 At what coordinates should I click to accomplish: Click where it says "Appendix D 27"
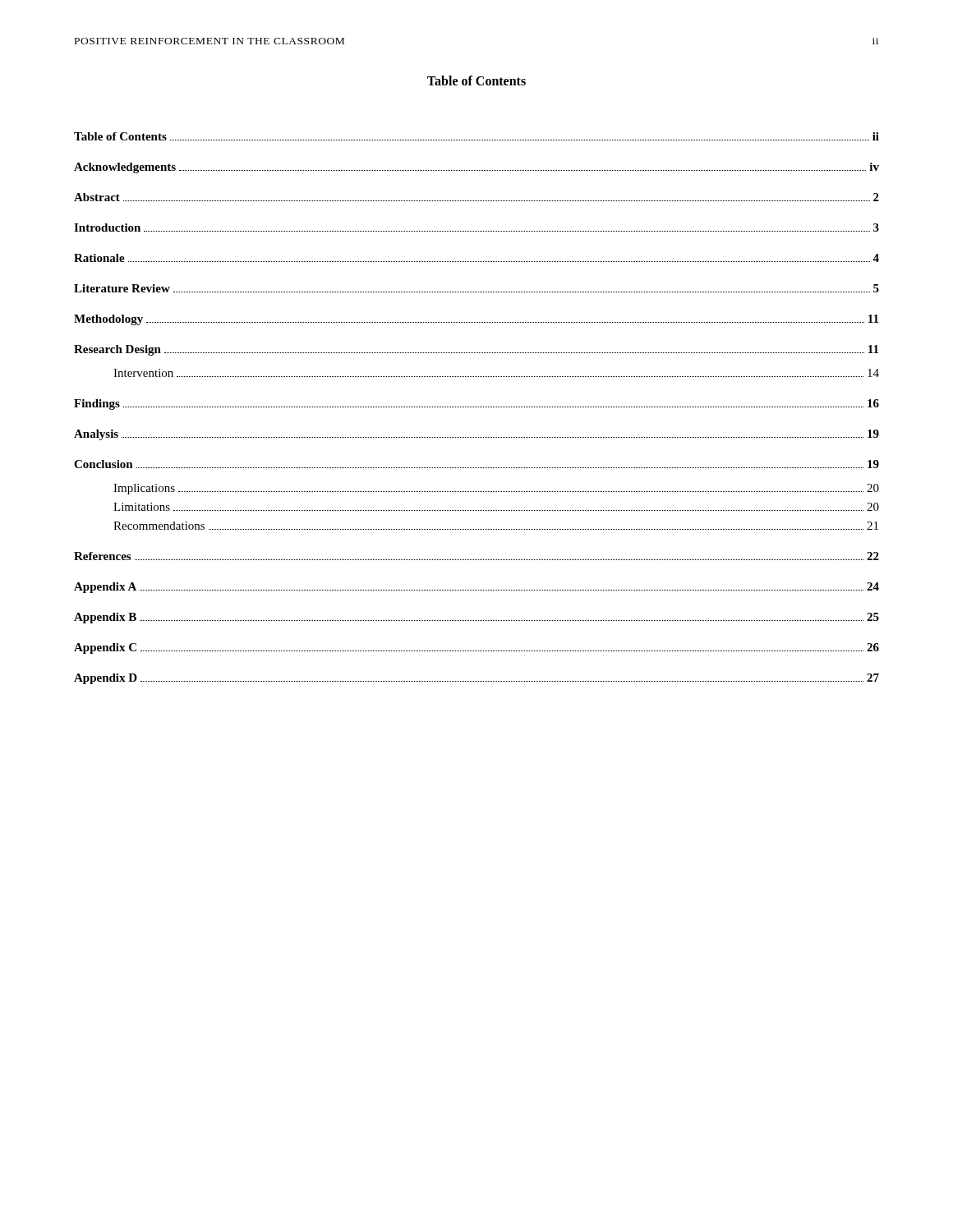pos(476,678)
